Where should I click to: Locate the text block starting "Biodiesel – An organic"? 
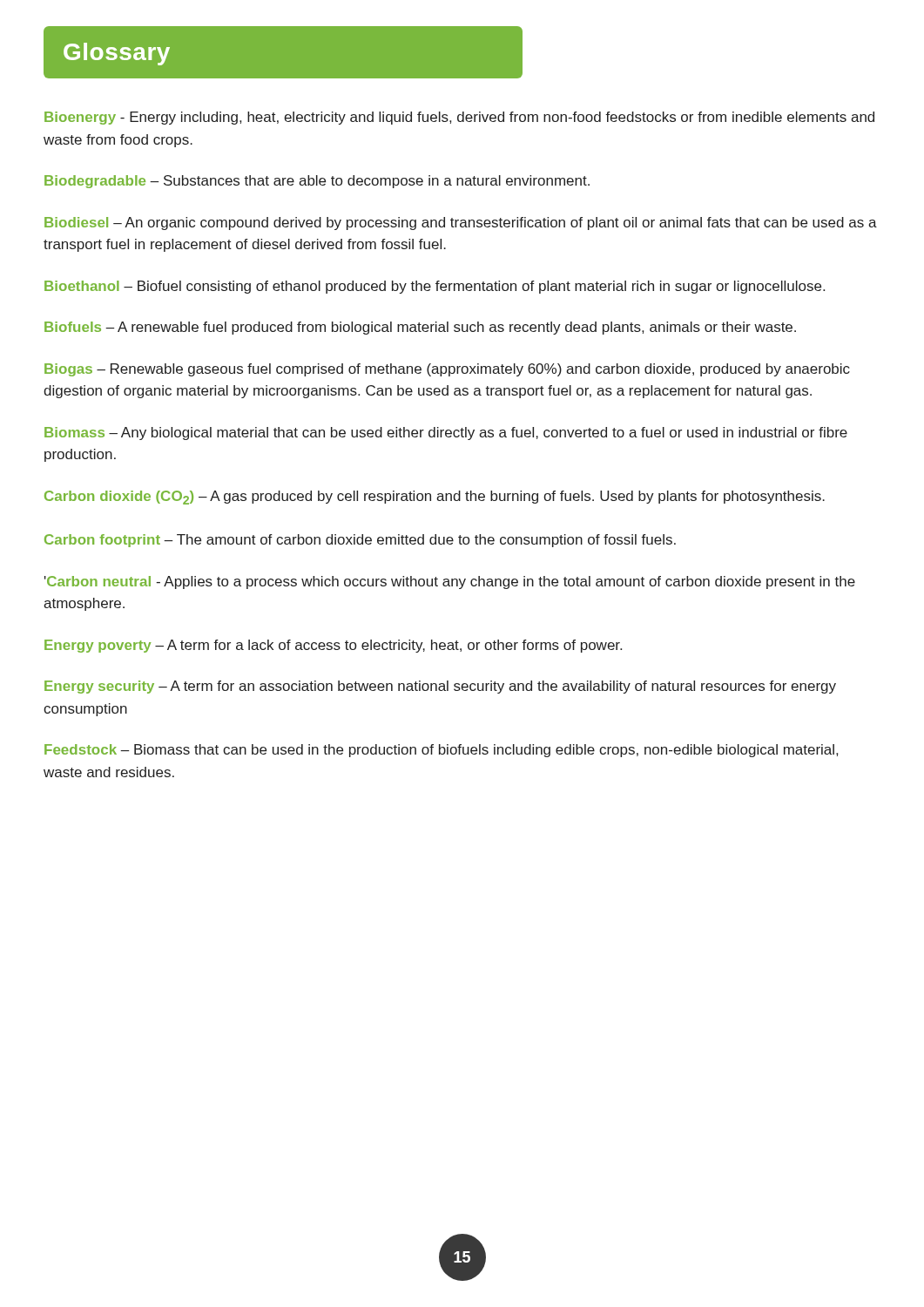pos(460,233)
